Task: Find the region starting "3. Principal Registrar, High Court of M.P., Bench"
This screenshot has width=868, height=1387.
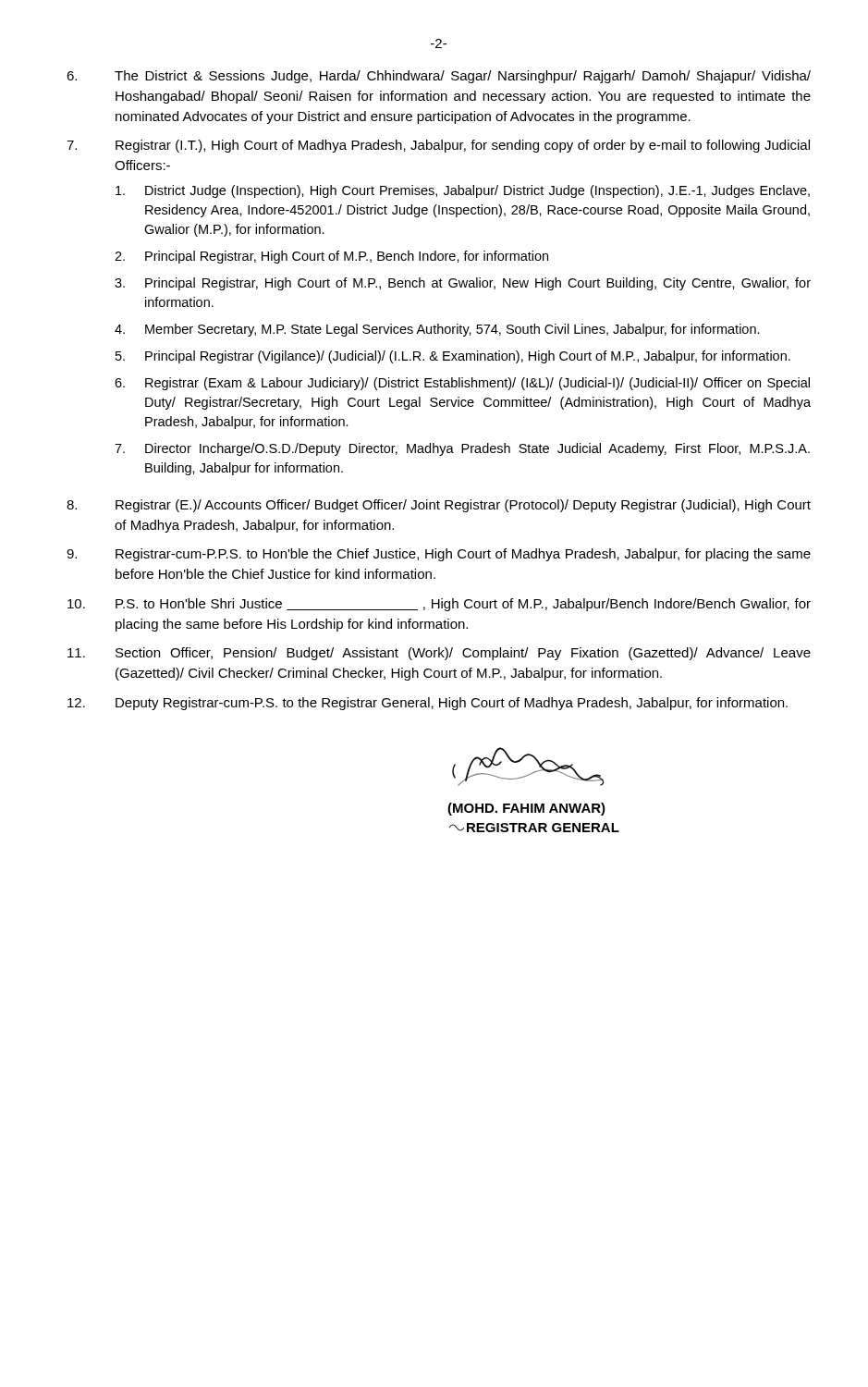Action: [x=463, y=293]
